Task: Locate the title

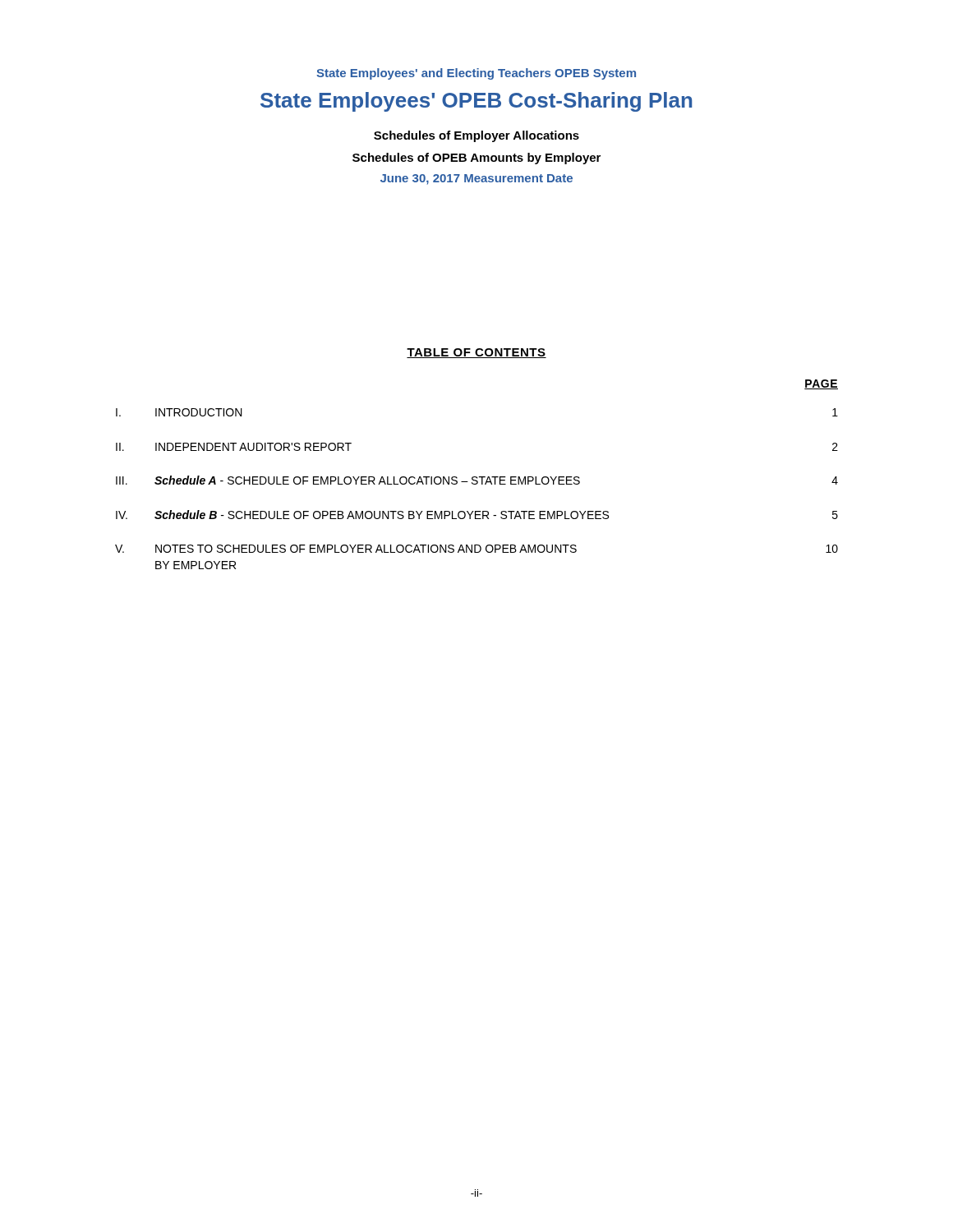Action: [476, 100]
